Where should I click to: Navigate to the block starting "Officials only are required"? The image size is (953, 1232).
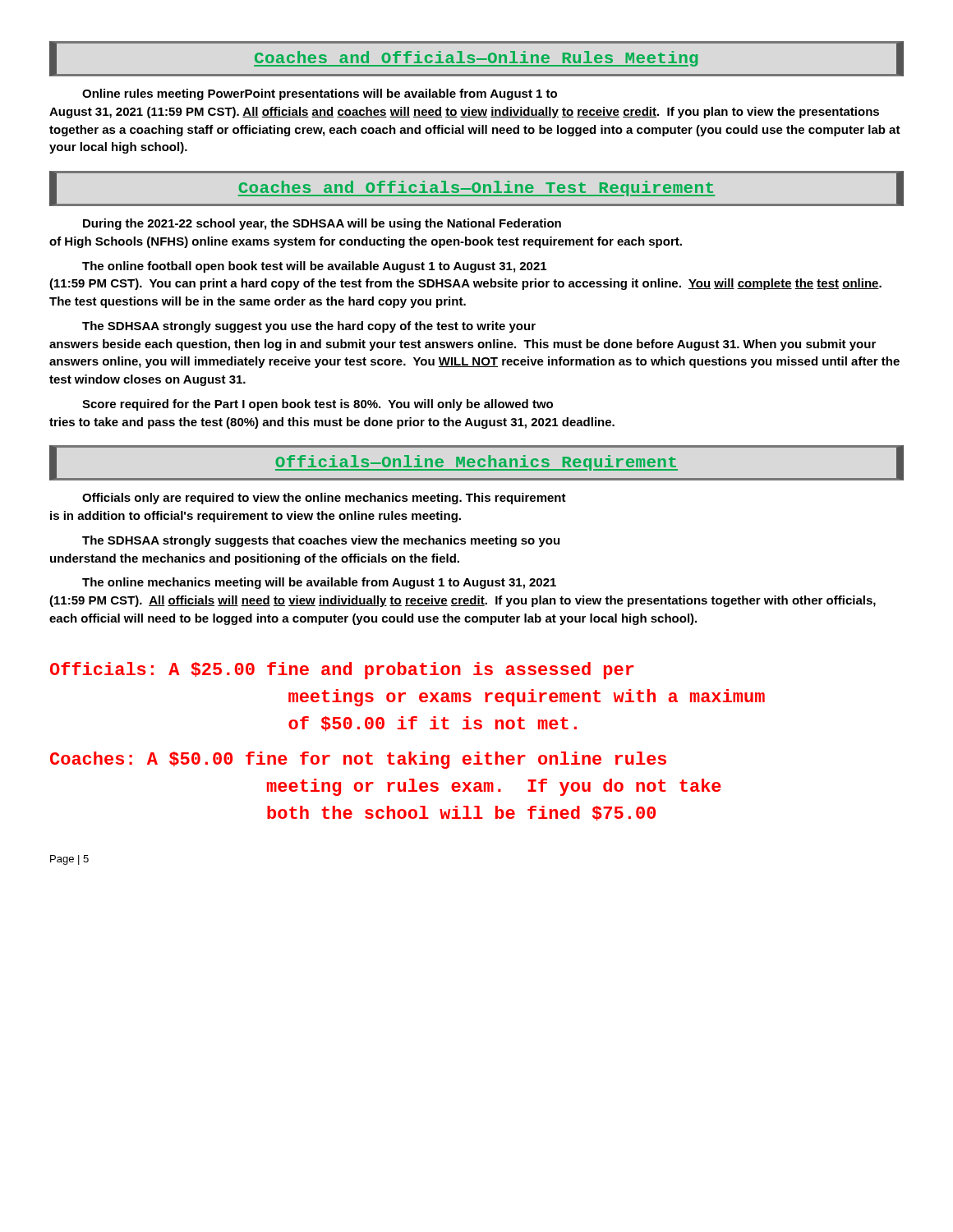(476, 506)
